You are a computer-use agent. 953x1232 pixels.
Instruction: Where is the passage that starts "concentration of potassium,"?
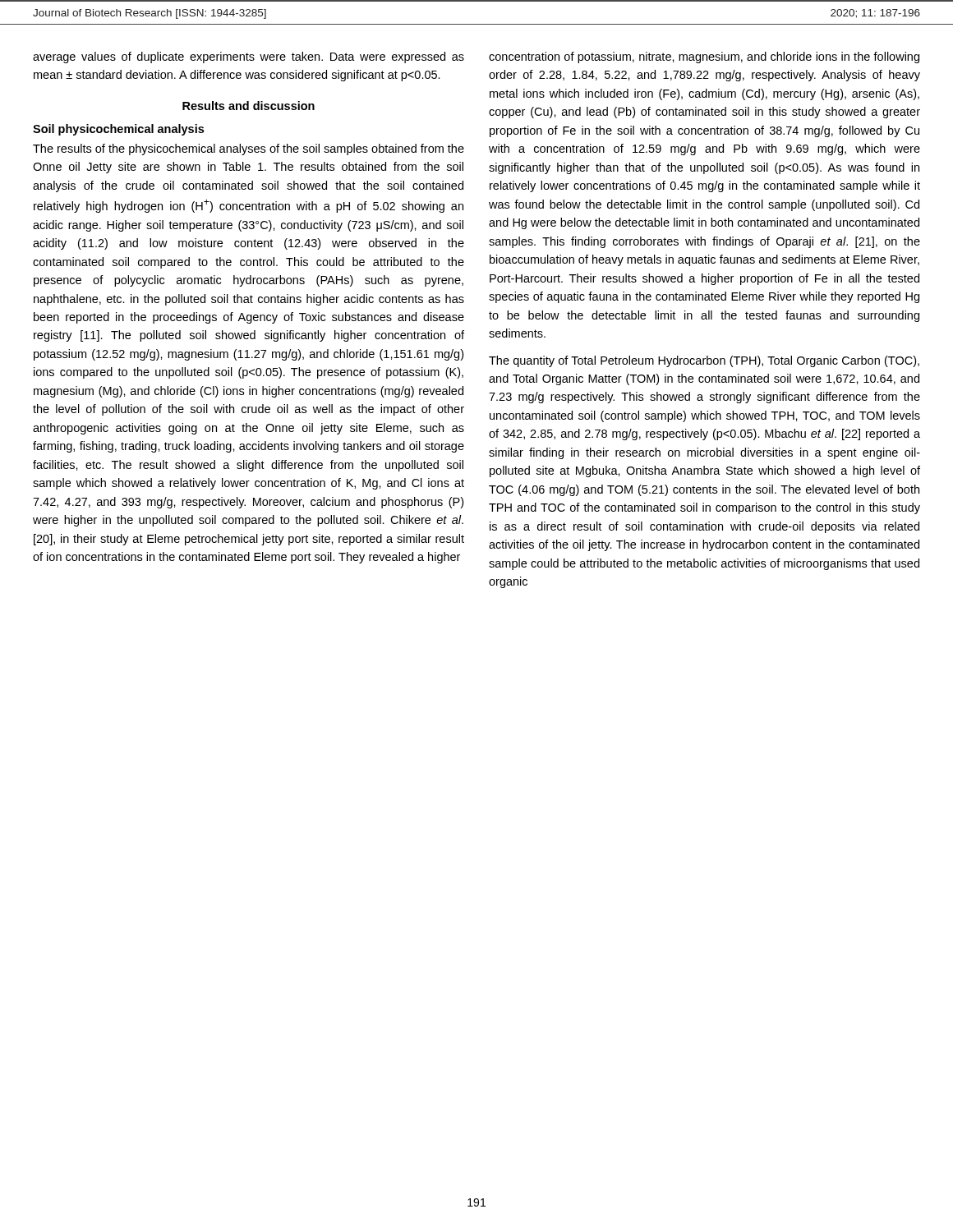pos(704,319)
